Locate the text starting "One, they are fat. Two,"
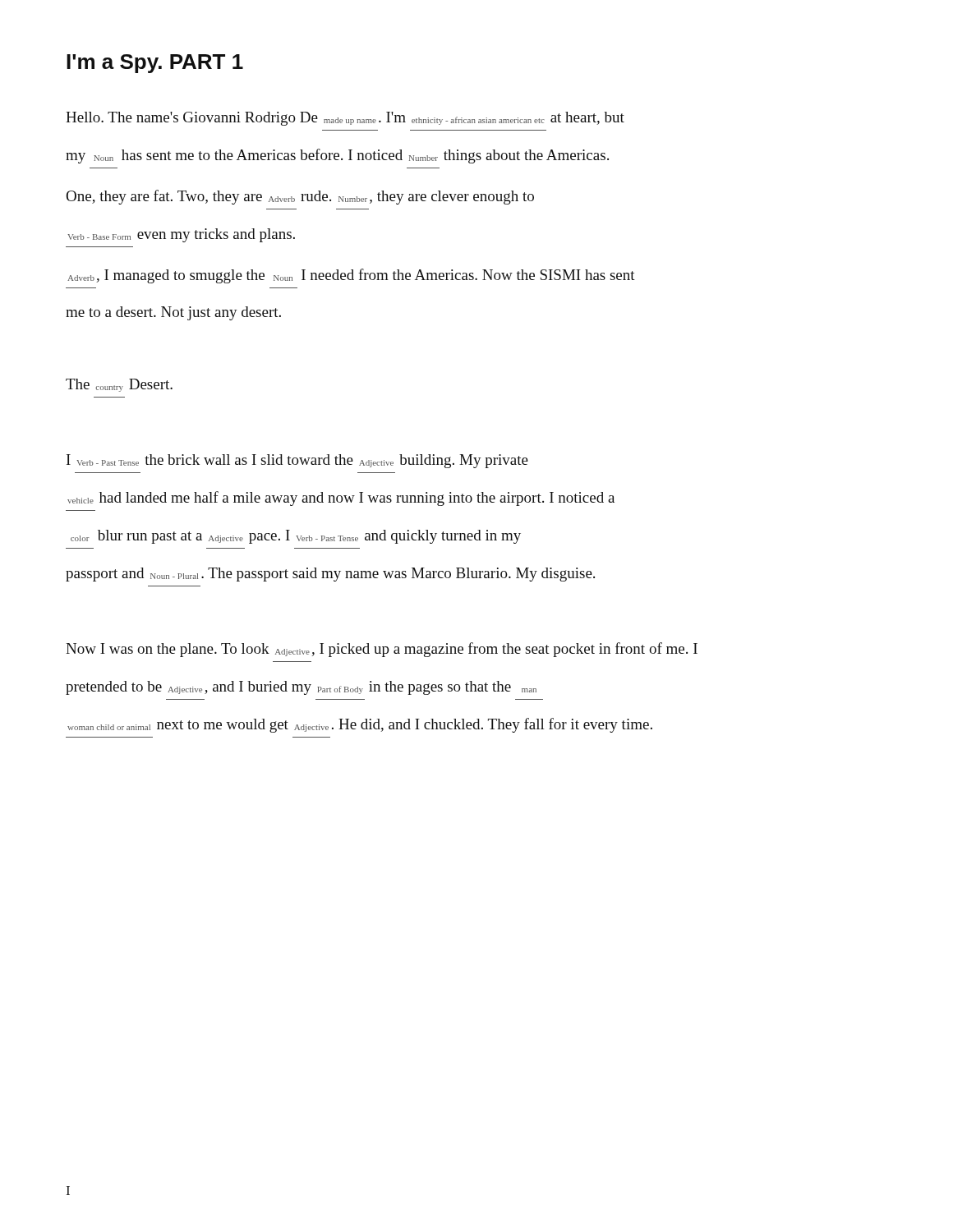Viewport: 953px width, 1232px height. click(x=300, y=198)
